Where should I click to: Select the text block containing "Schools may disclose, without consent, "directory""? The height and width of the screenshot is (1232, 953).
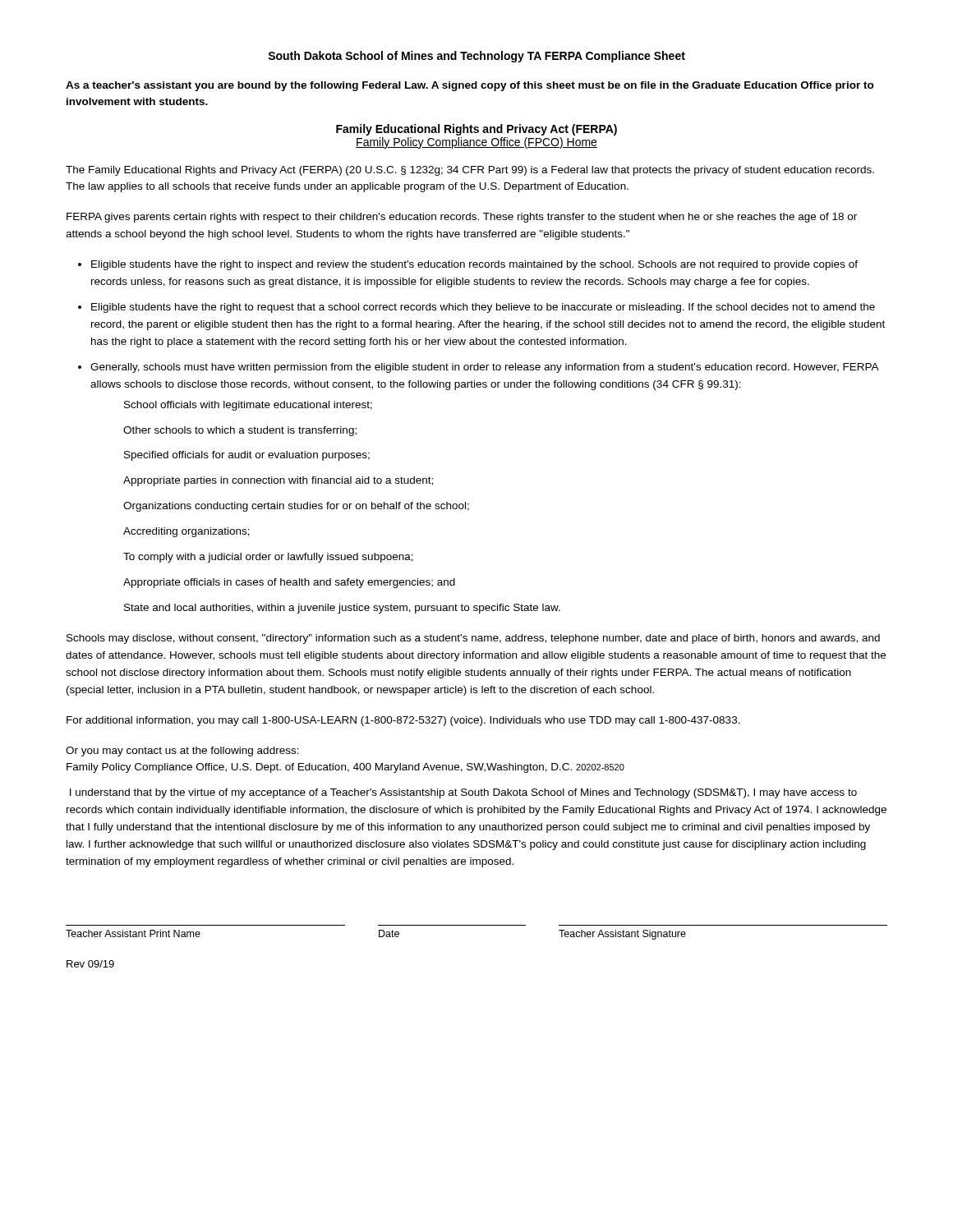click(x=476, y=663)
